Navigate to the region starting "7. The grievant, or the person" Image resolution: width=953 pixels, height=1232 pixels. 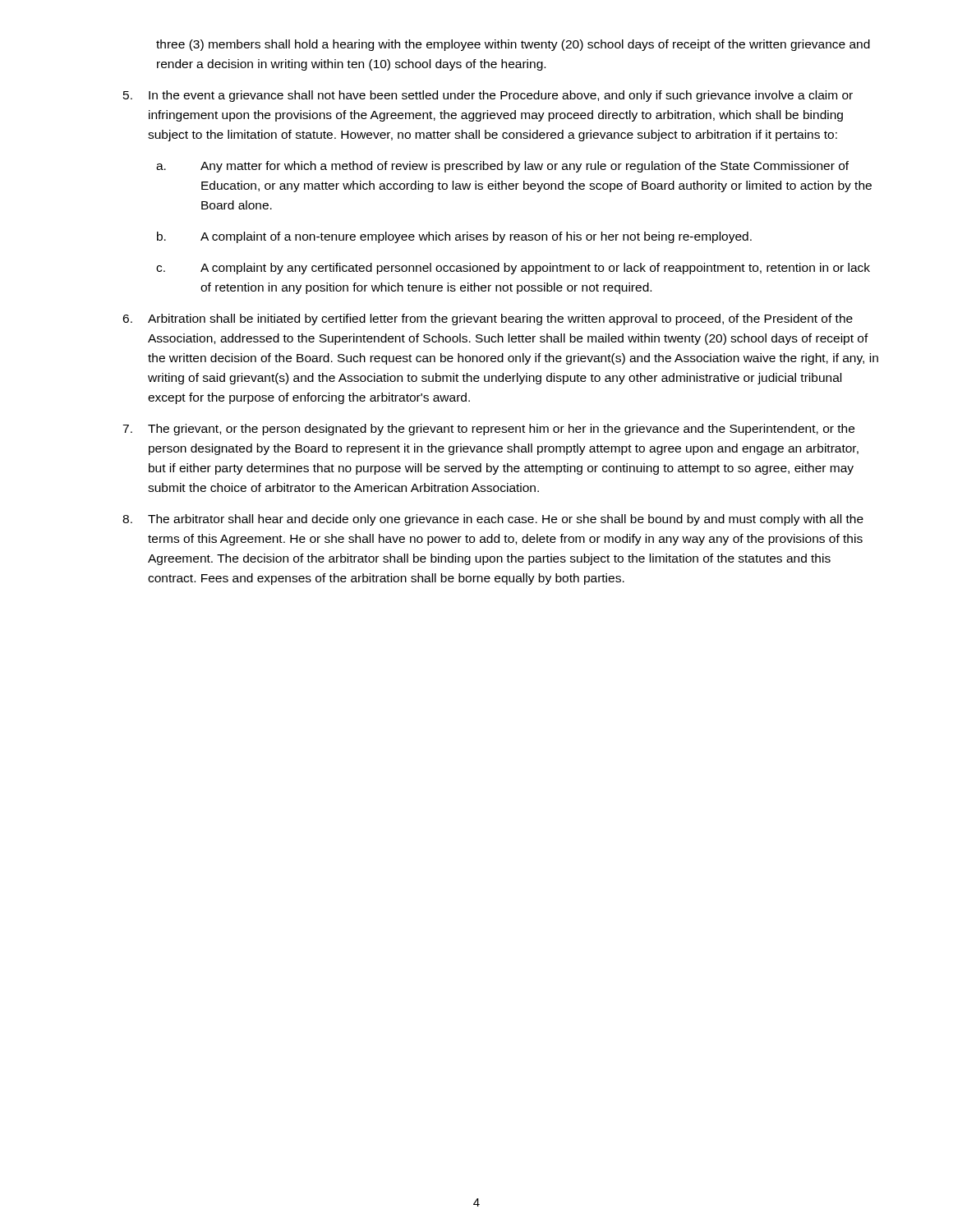pos(485,459)
